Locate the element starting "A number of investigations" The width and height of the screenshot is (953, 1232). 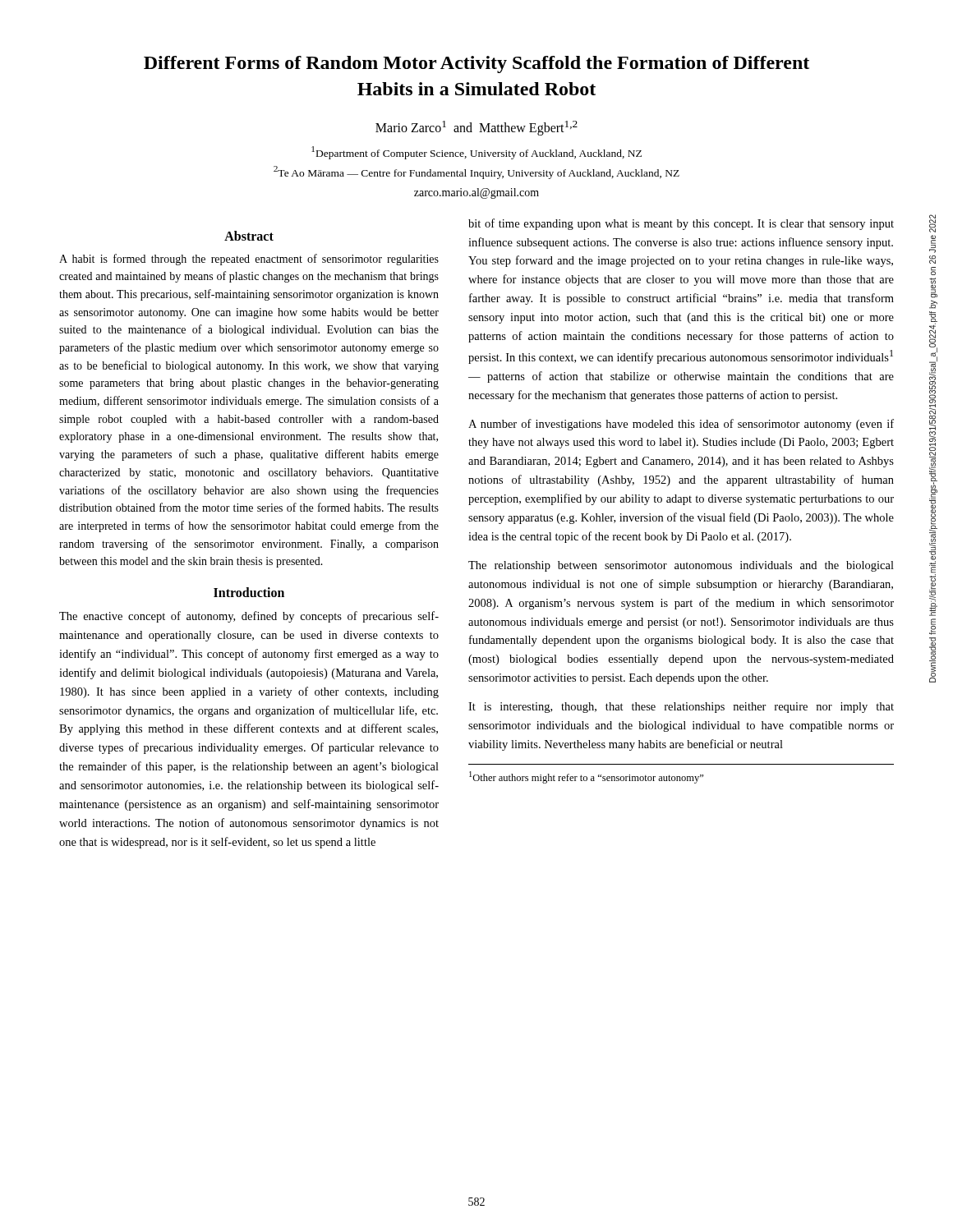coord(681,480)
